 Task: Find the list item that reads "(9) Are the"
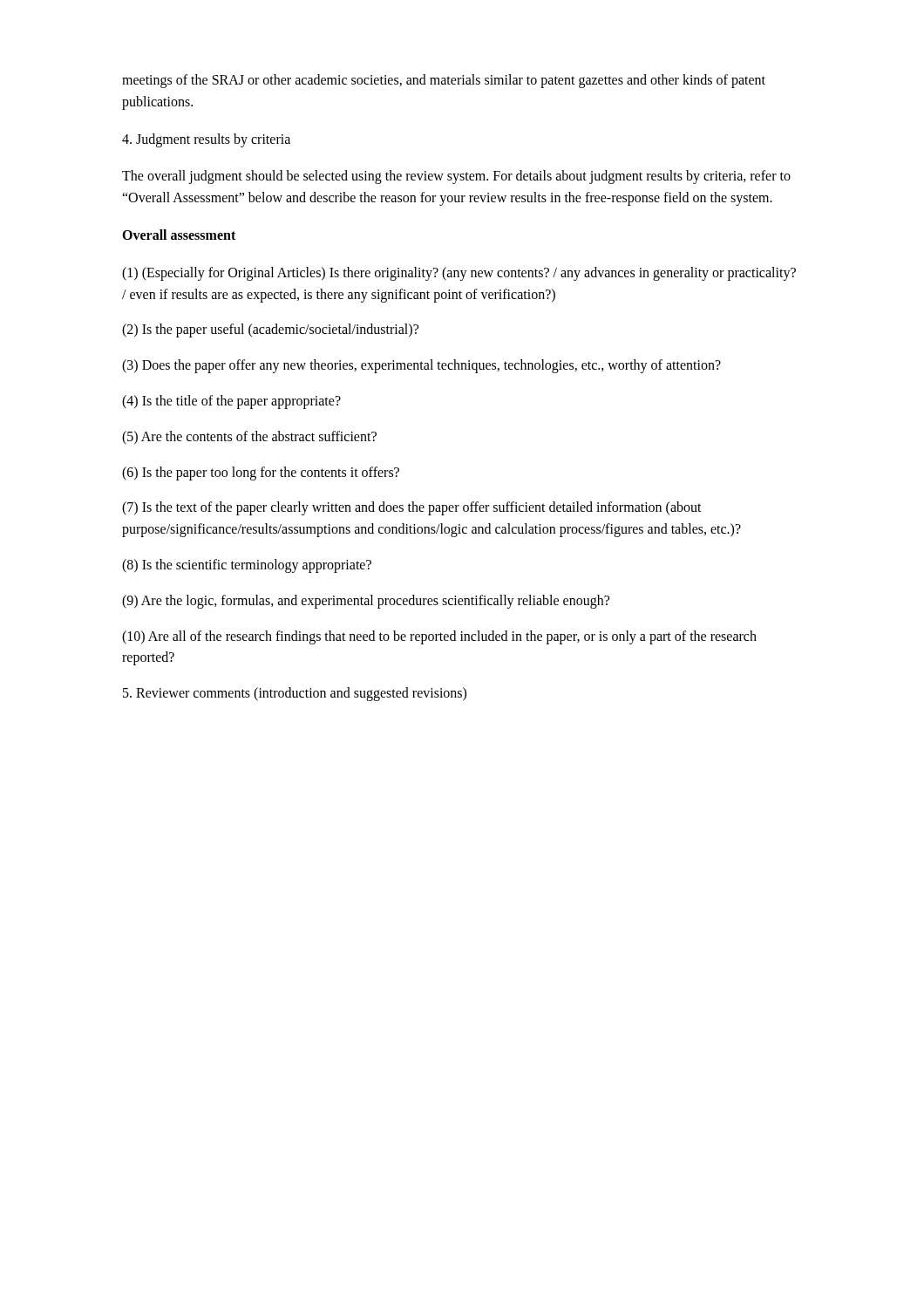[x=366, y=600]
